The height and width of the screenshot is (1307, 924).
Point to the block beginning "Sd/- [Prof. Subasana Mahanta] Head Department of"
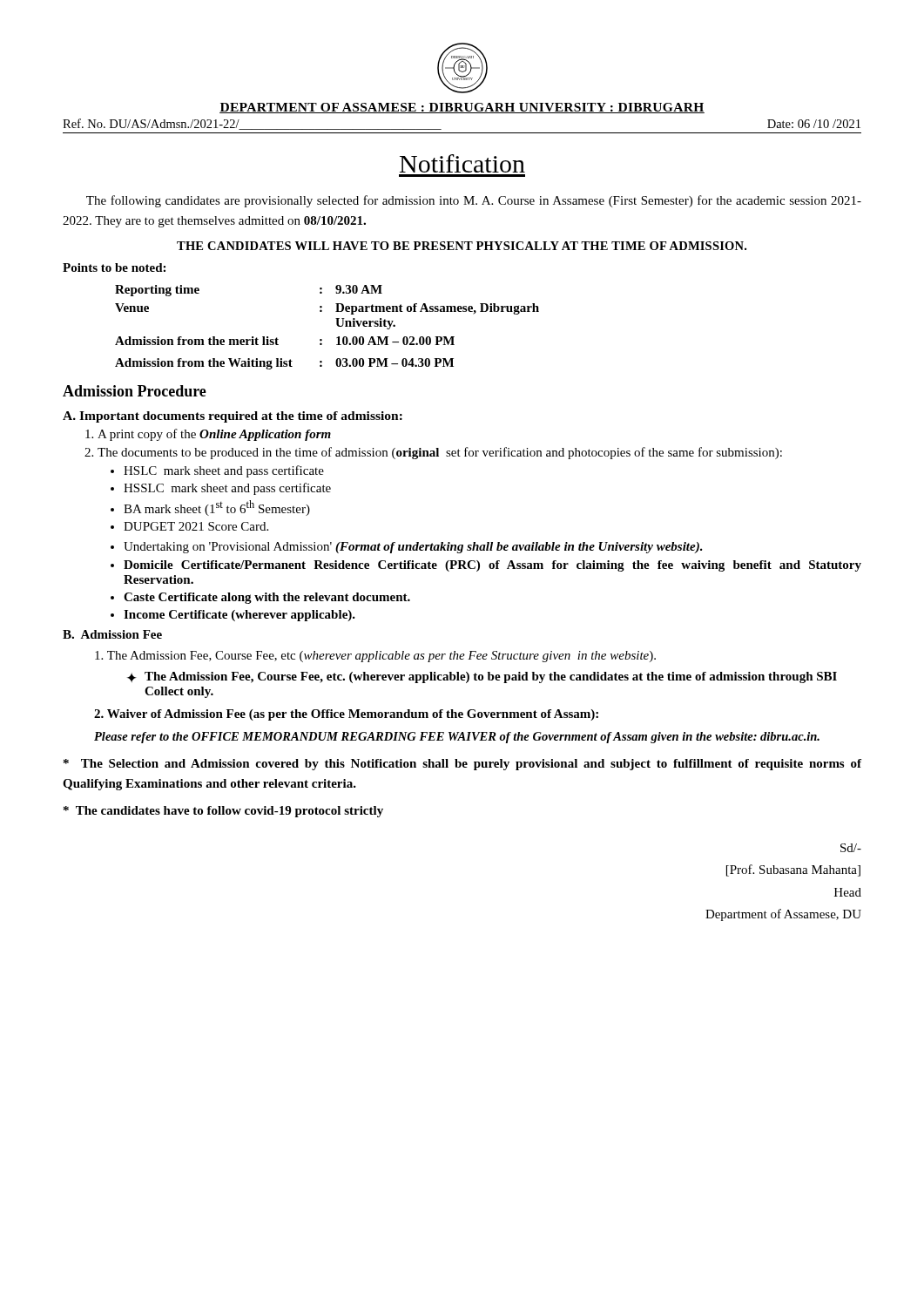point(783,881)
